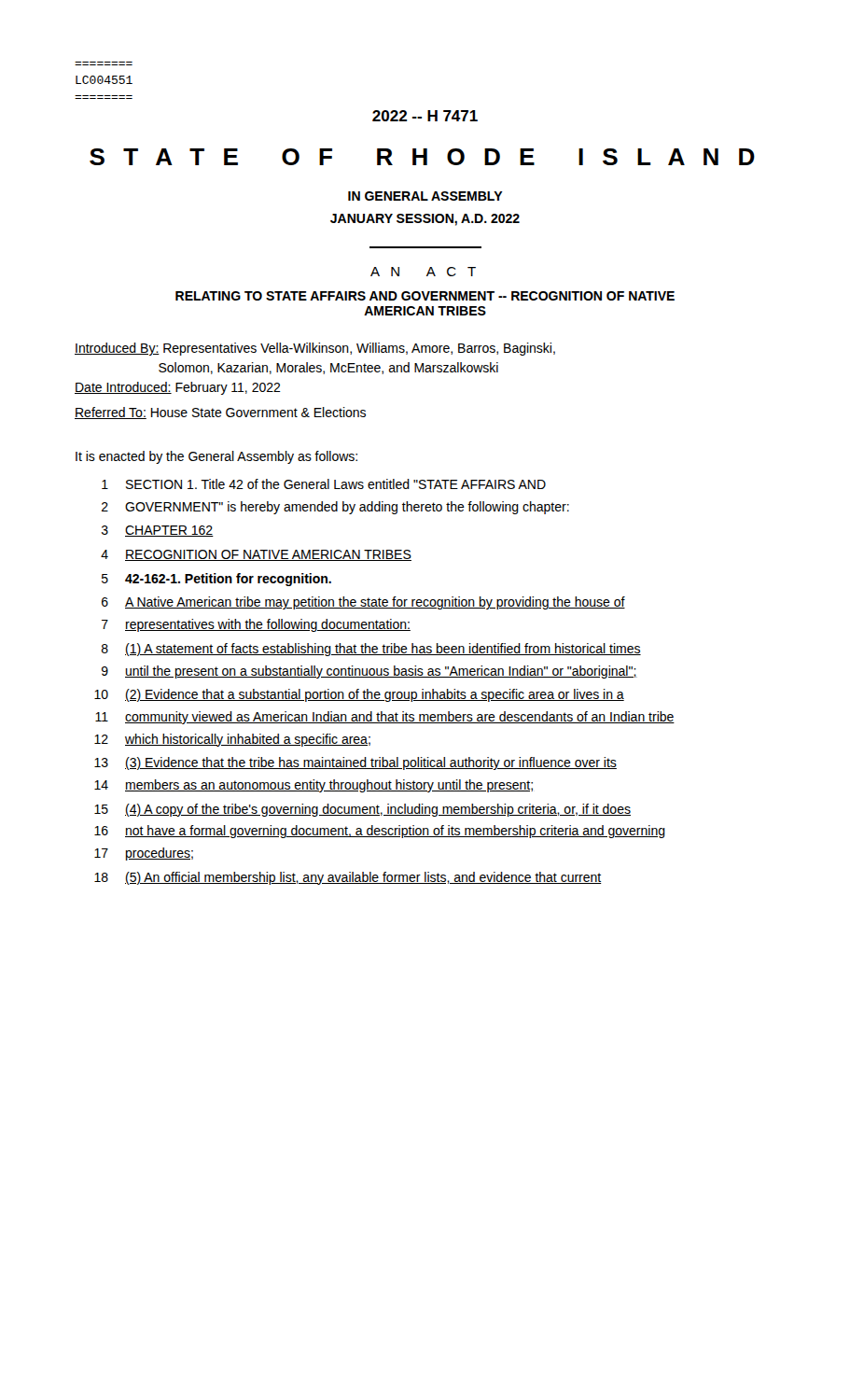850x1400 pixels.
Task: Where is the passage that starts "8 (1) A"?
Action: tap(425, 649)
